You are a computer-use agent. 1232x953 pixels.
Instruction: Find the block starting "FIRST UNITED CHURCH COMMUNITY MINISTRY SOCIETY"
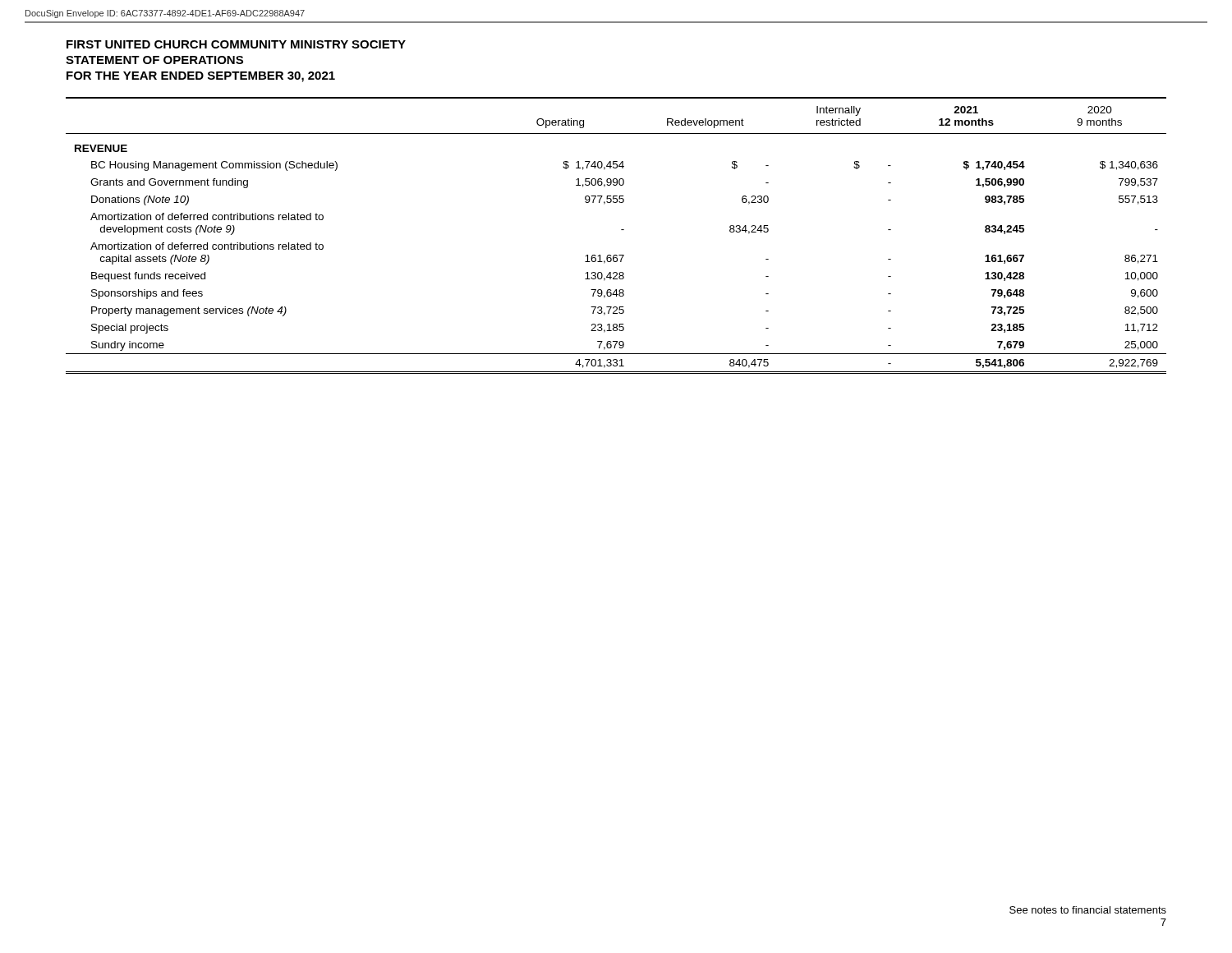(236, 44)
